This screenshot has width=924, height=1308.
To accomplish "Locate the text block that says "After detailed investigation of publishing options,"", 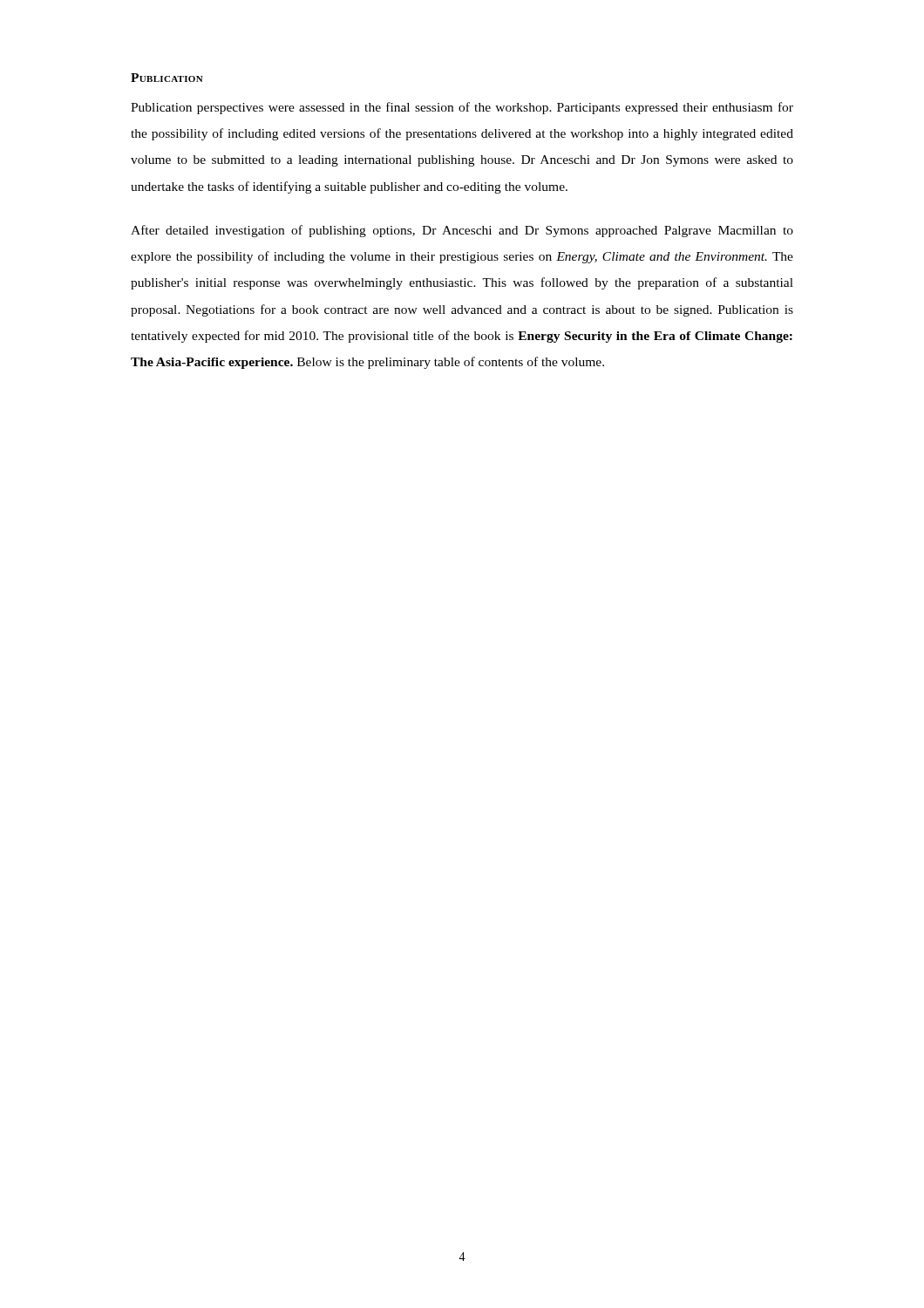I will point(462,296).
